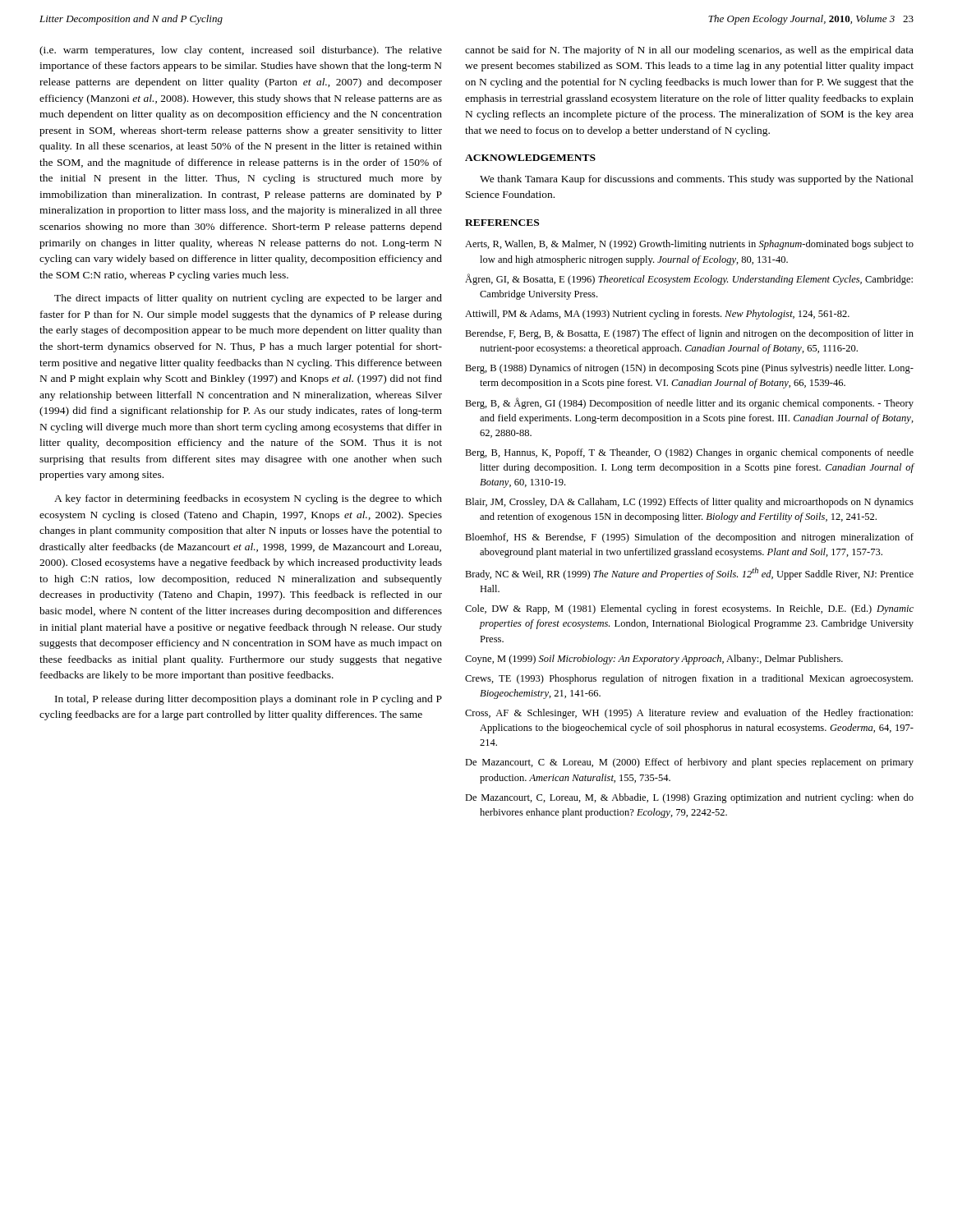Navigate to the text block starting "Berg, B, & Ågren, GI"

689,418
